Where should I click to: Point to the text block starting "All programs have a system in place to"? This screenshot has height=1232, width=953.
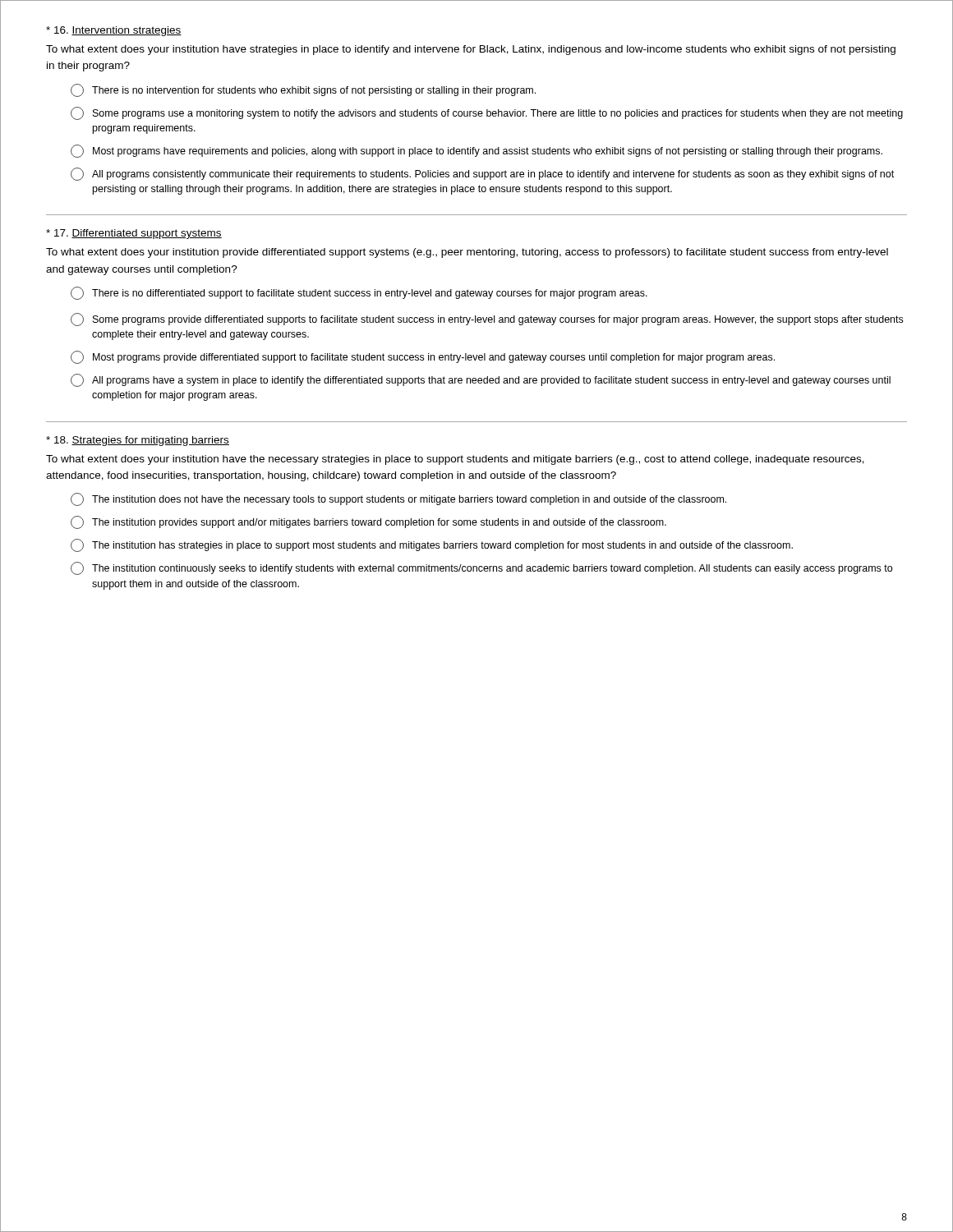pos(489,388)
